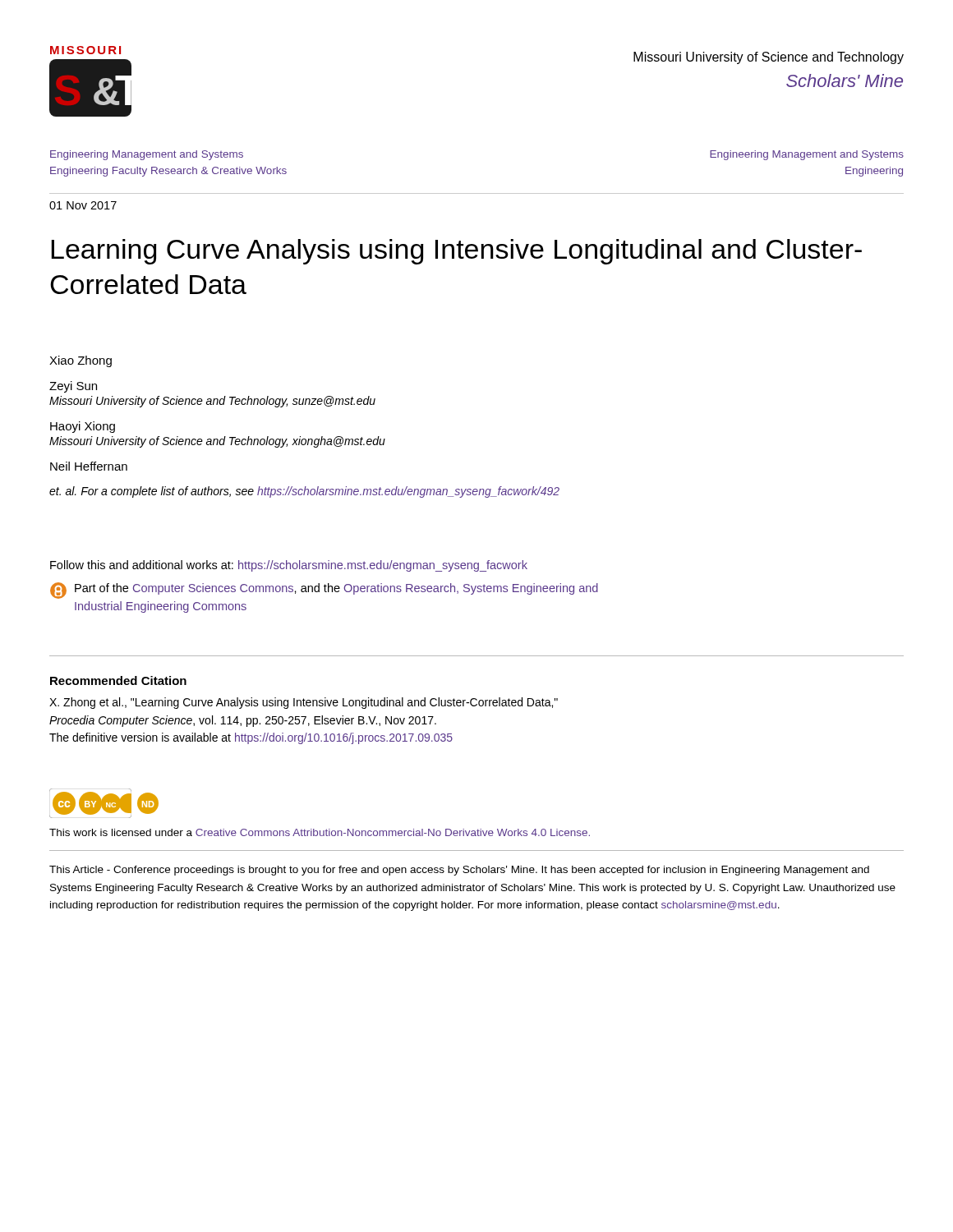Locate the block of text that opens with "This work is licensed under a Creative Commons"
953x1232 pixels.
pyautogui.click(x=320, y=832)
